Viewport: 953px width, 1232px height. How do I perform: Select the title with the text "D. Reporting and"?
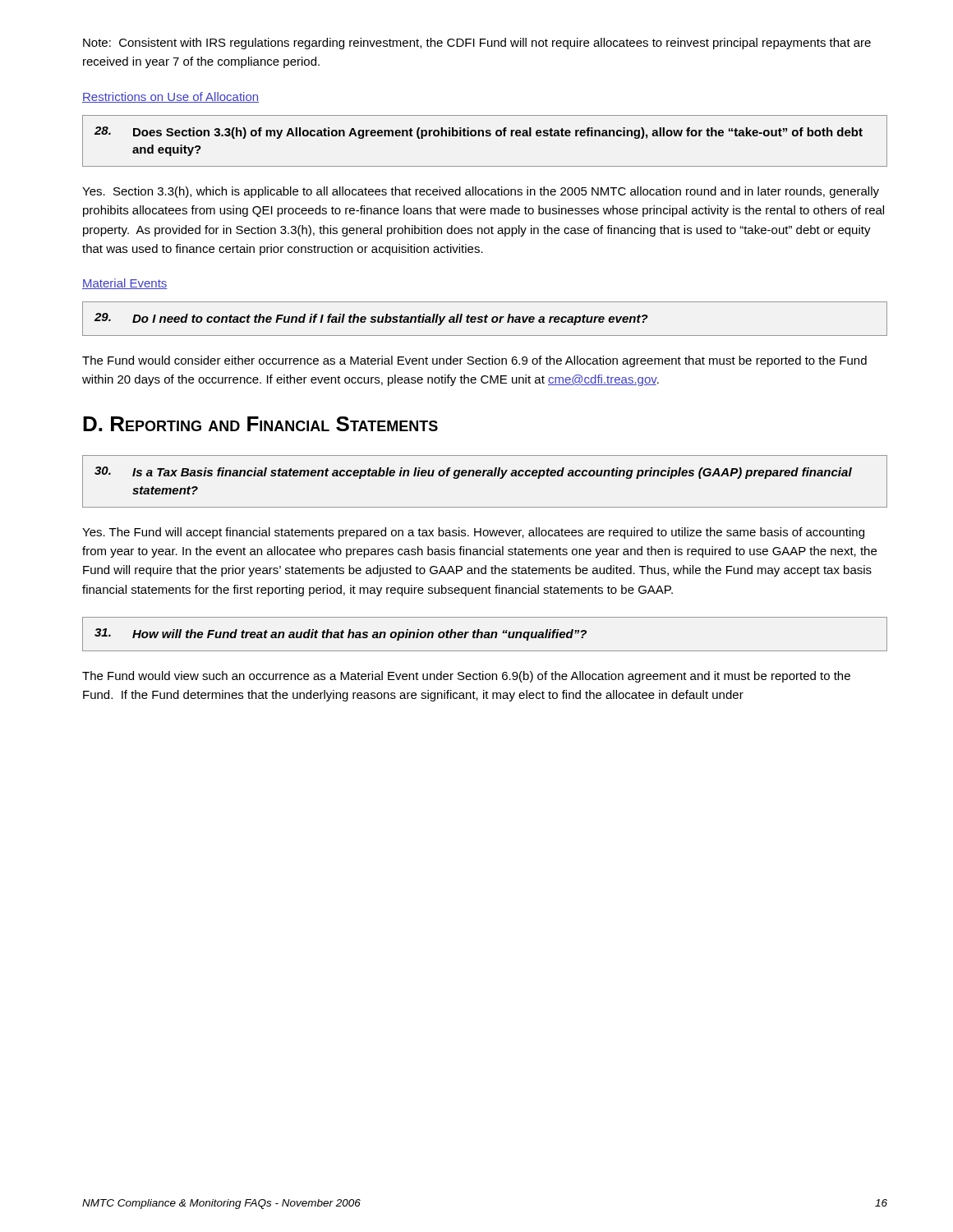coord(260,424)
